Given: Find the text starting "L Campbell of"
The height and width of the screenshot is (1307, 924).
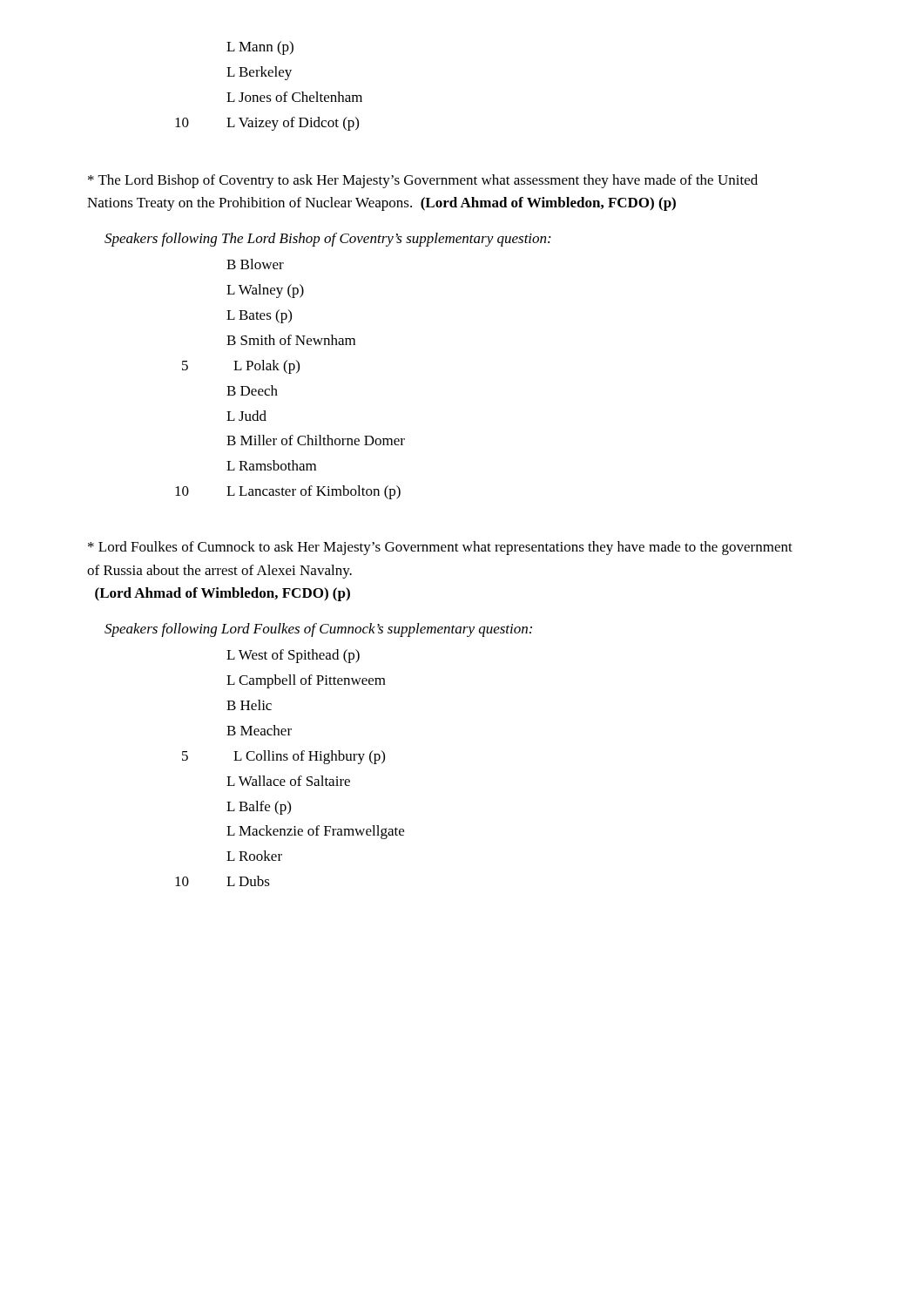Looking at the screenshot, I should click(x=306, y=680).
